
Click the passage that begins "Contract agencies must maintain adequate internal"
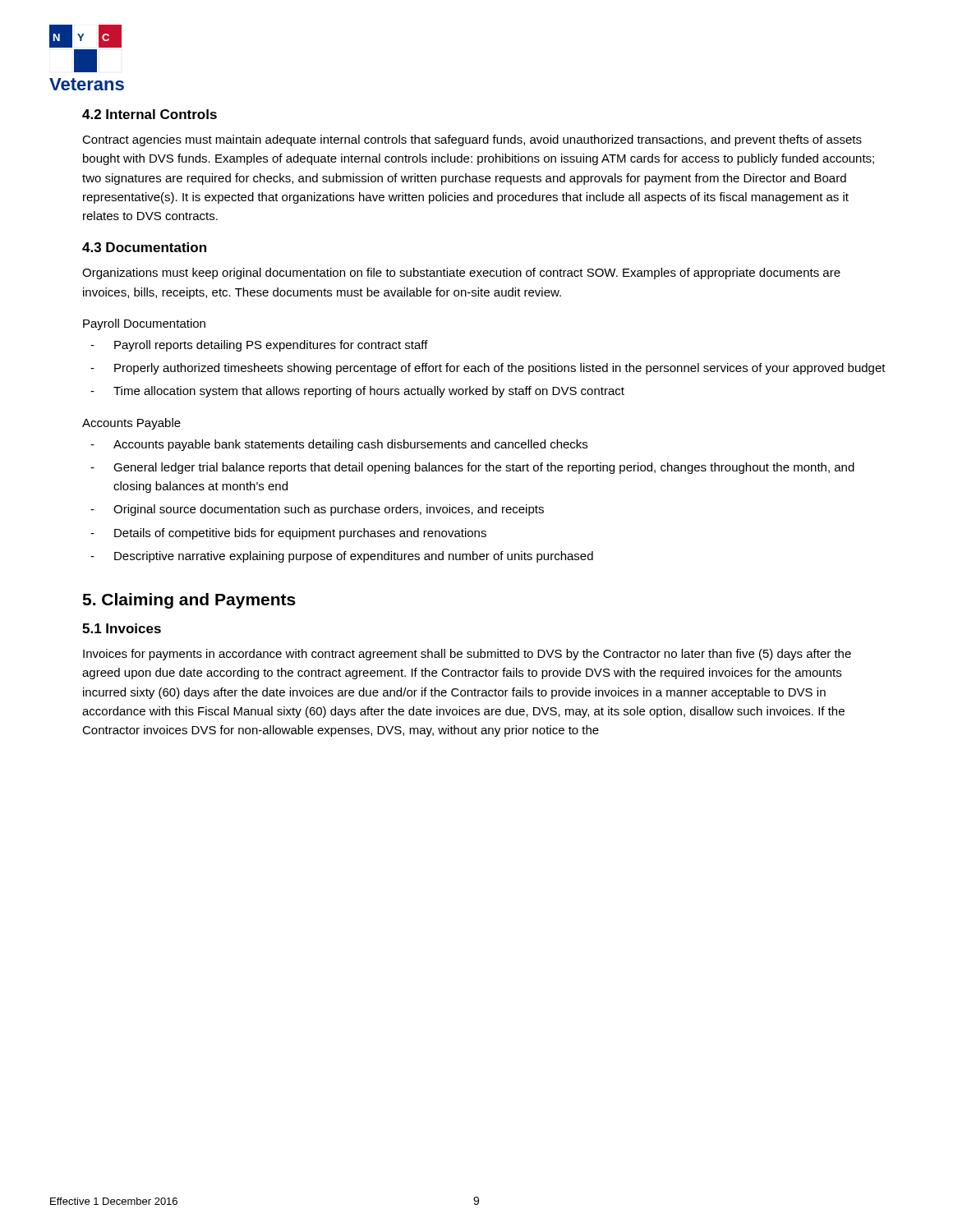pos(479,177)
